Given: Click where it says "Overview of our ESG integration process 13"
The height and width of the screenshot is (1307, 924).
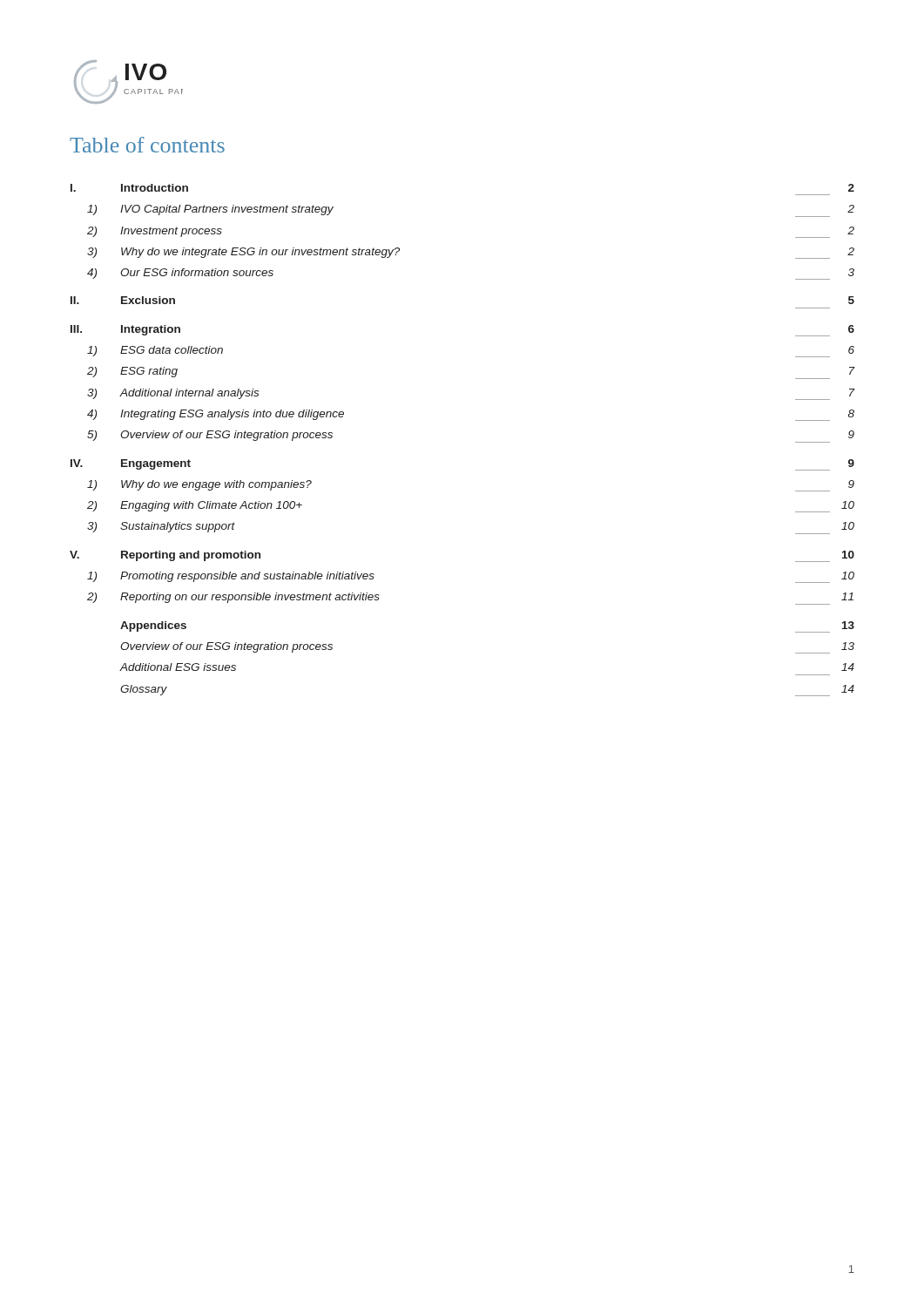Looking at the screenshot, I should point(226,650).
